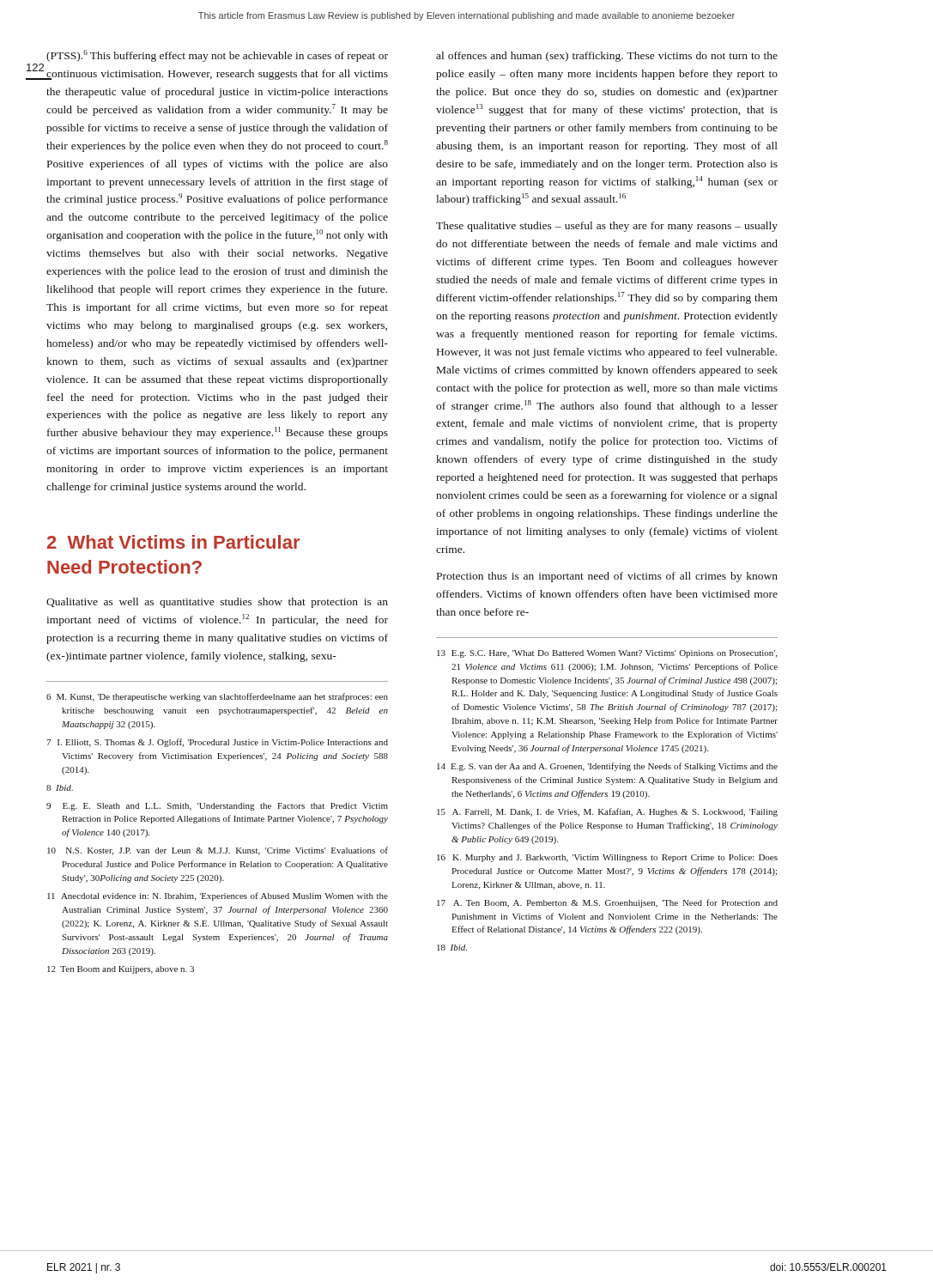Where is the passage that starts "17 A. Ten"?
The width and height of the screenshot is (933, 1288).
[607, 916]
